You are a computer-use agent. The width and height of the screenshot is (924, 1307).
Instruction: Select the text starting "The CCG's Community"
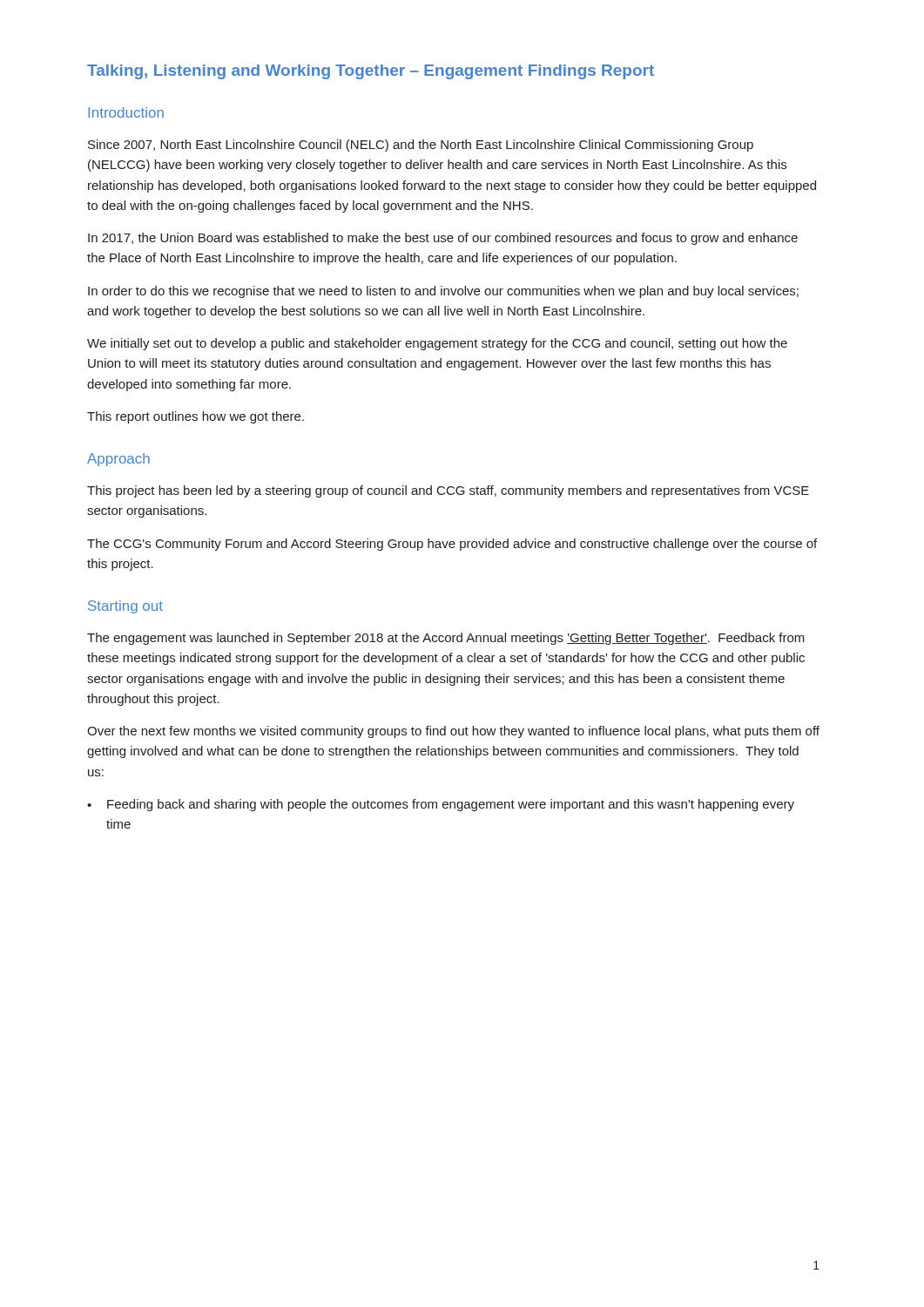click(x=452, y=553)
